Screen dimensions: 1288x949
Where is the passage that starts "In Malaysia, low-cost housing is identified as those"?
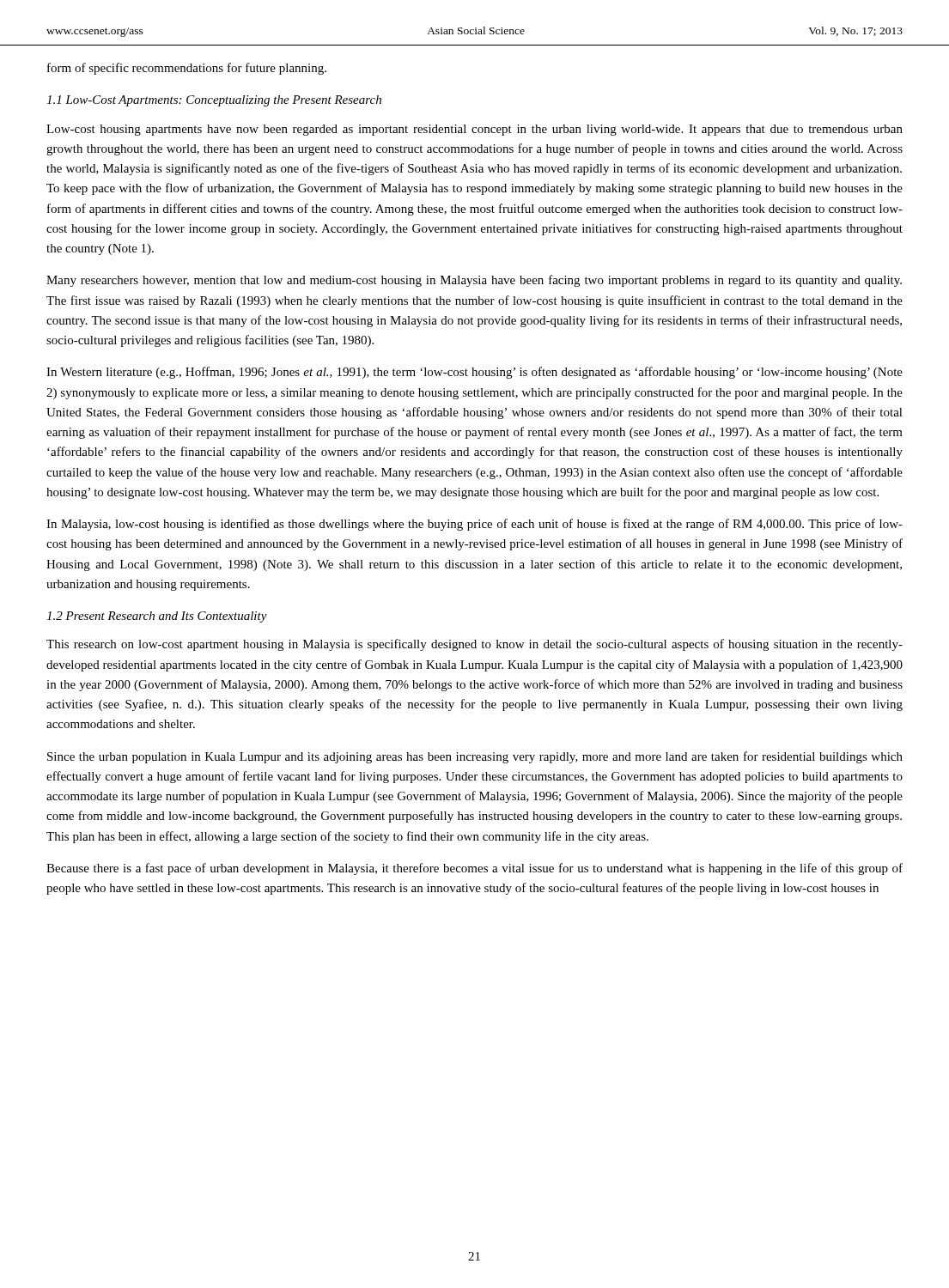click(474, 554)
